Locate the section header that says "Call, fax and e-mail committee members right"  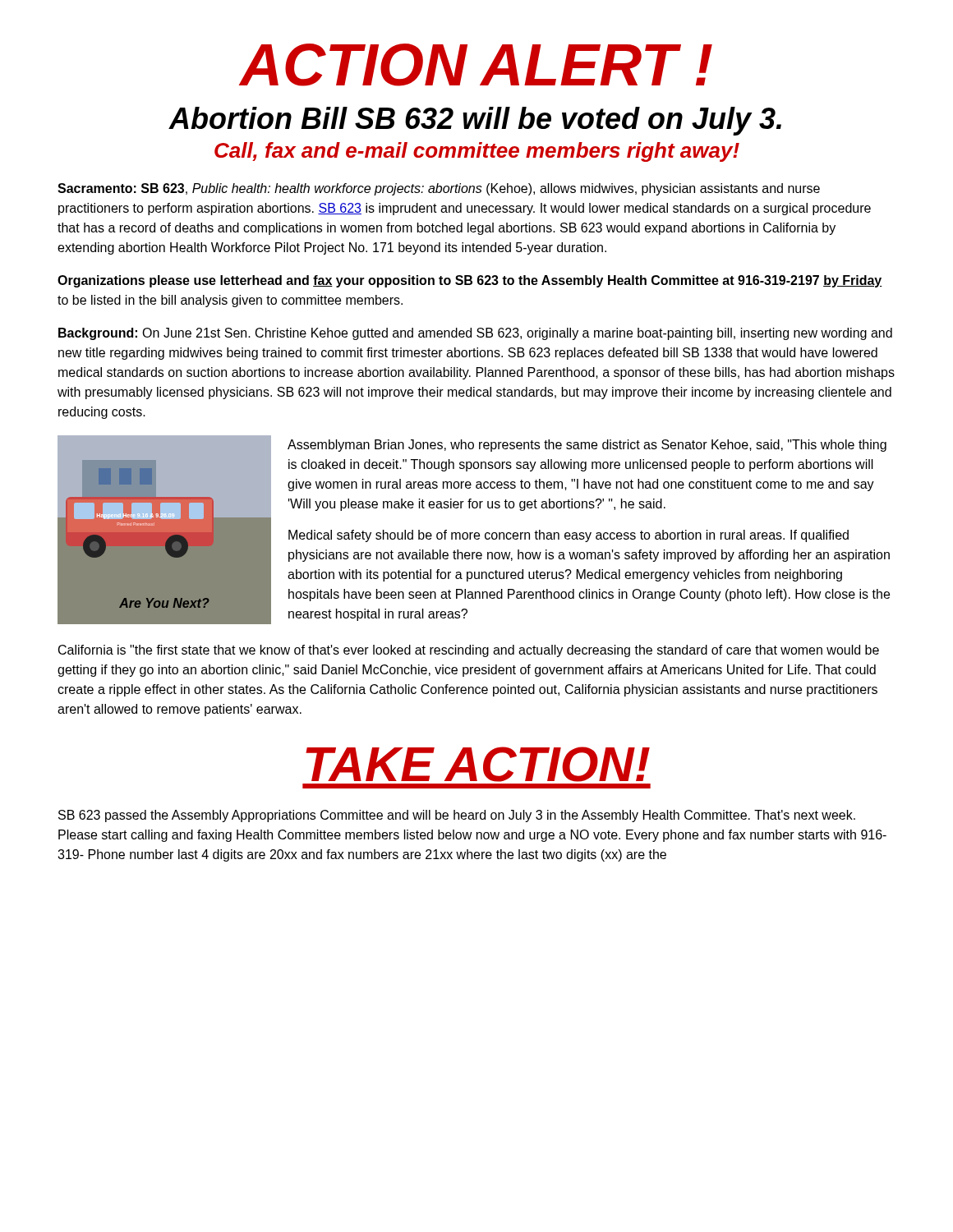[476, 151]
